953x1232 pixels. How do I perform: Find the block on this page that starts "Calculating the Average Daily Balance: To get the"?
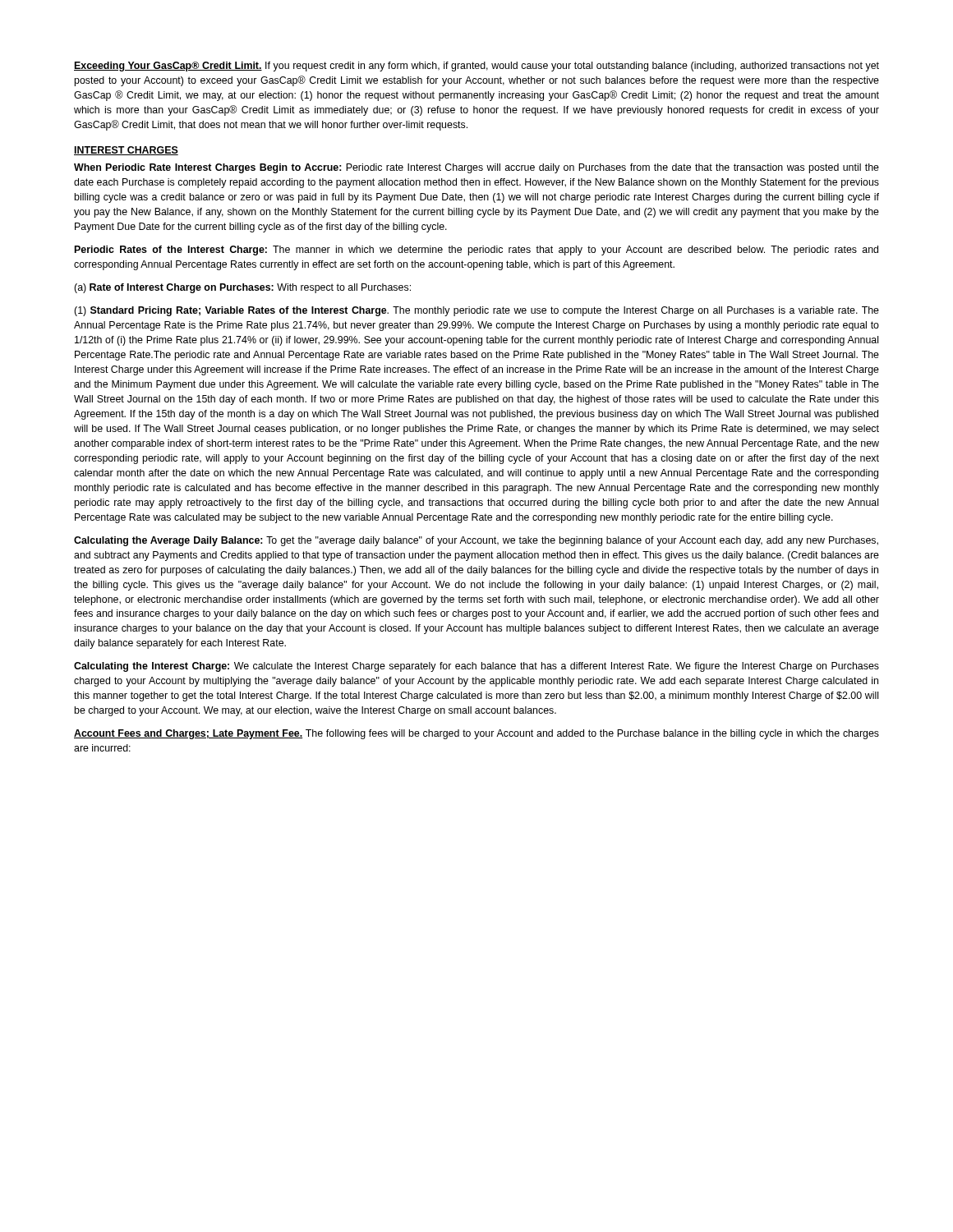pos(476,593)
